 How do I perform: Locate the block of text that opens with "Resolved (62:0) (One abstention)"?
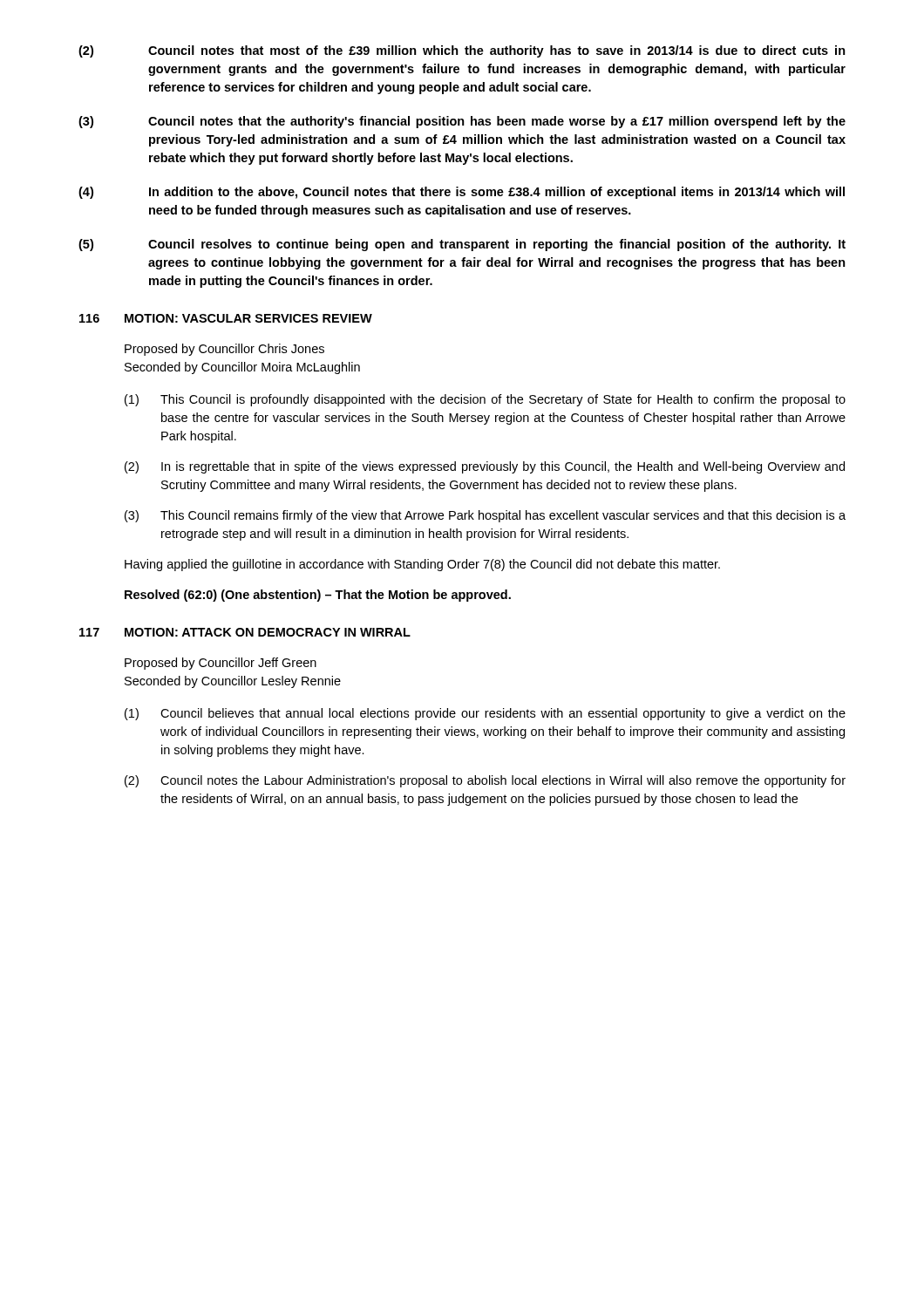point(318,595)
